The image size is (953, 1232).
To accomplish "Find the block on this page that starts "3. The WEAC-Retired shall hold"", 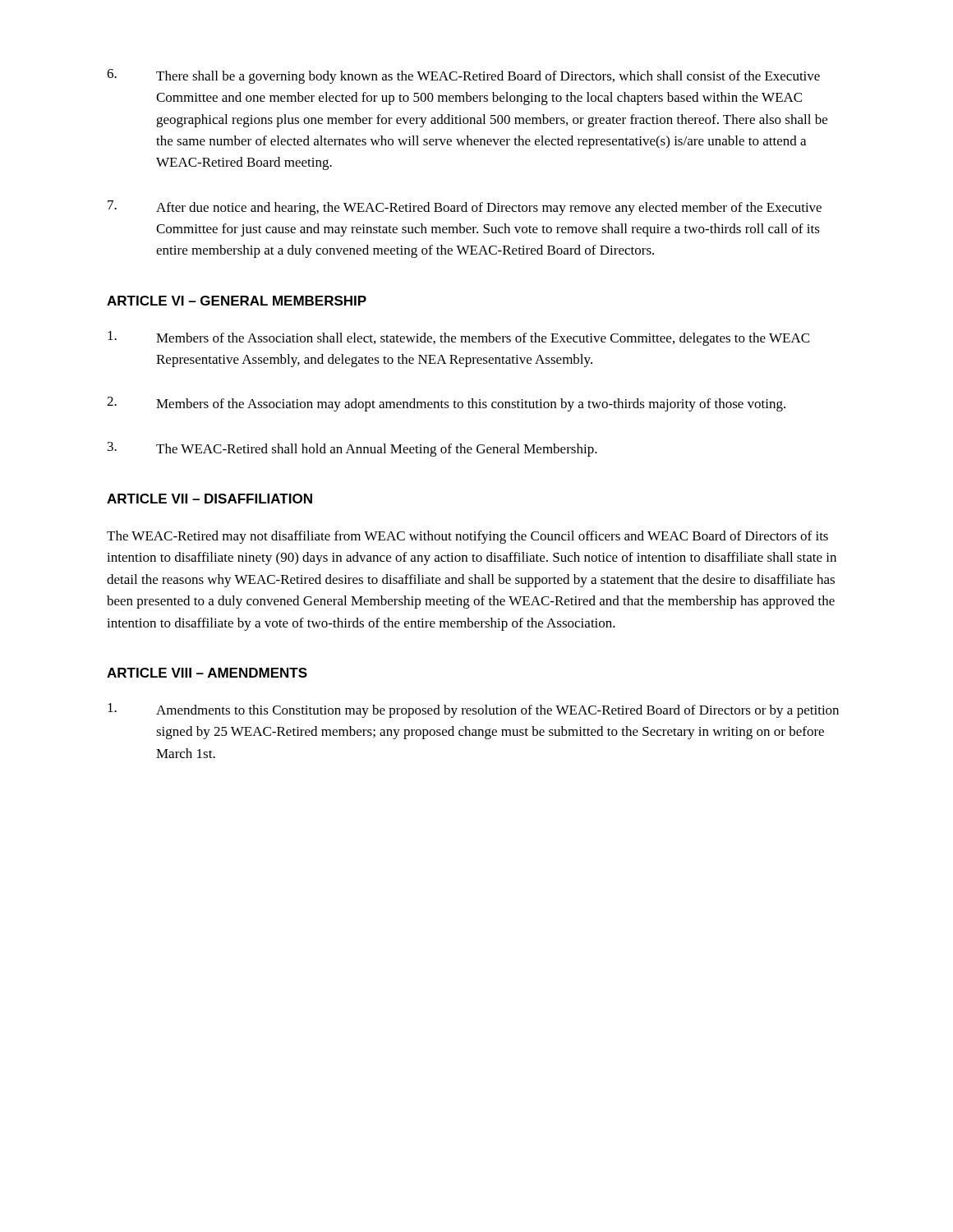I will pyautogui.click(x=476, y=449).
